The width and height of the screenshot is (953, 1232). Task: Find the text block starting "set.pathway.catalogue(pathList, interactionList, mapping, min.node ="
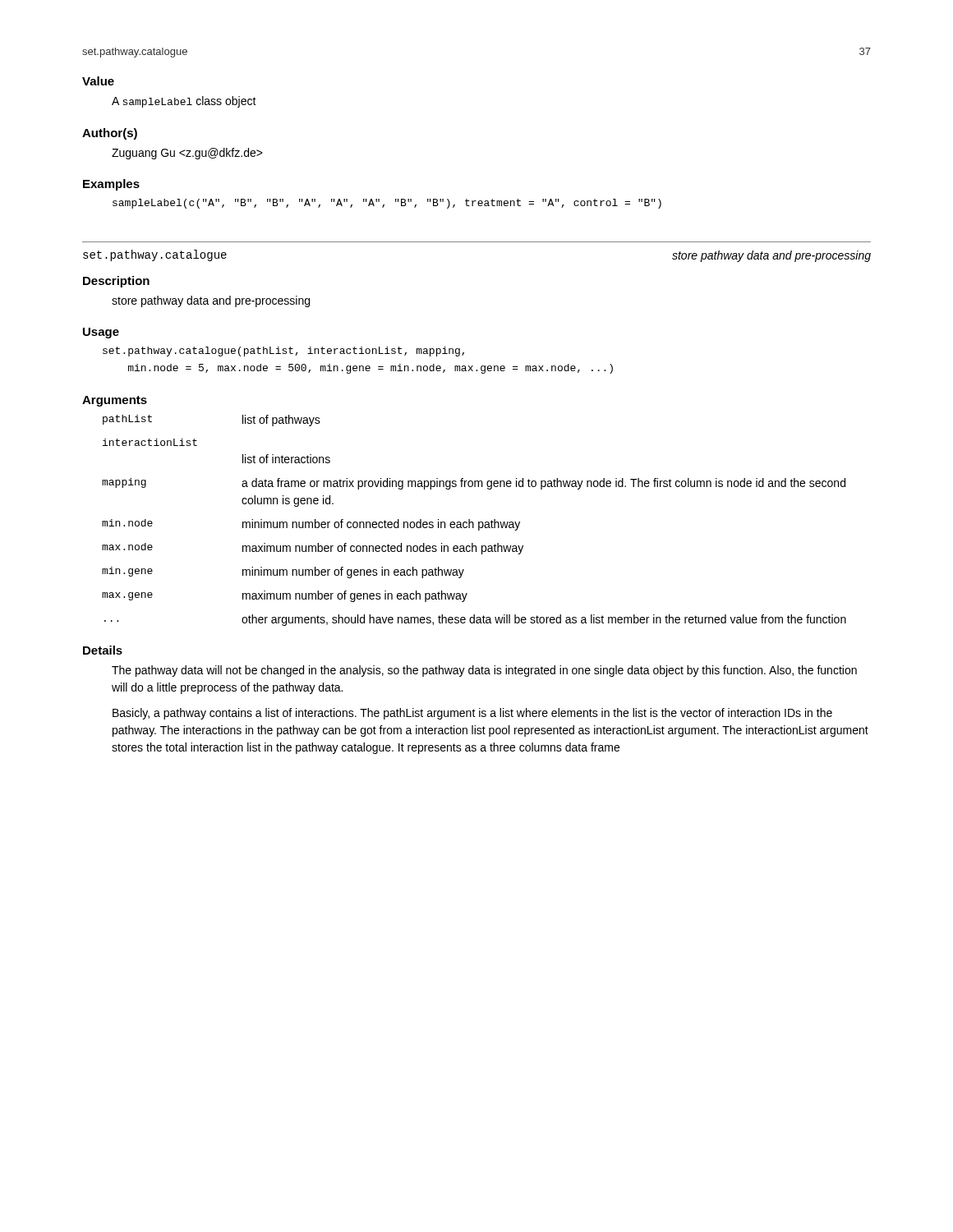tap(358, 360)
